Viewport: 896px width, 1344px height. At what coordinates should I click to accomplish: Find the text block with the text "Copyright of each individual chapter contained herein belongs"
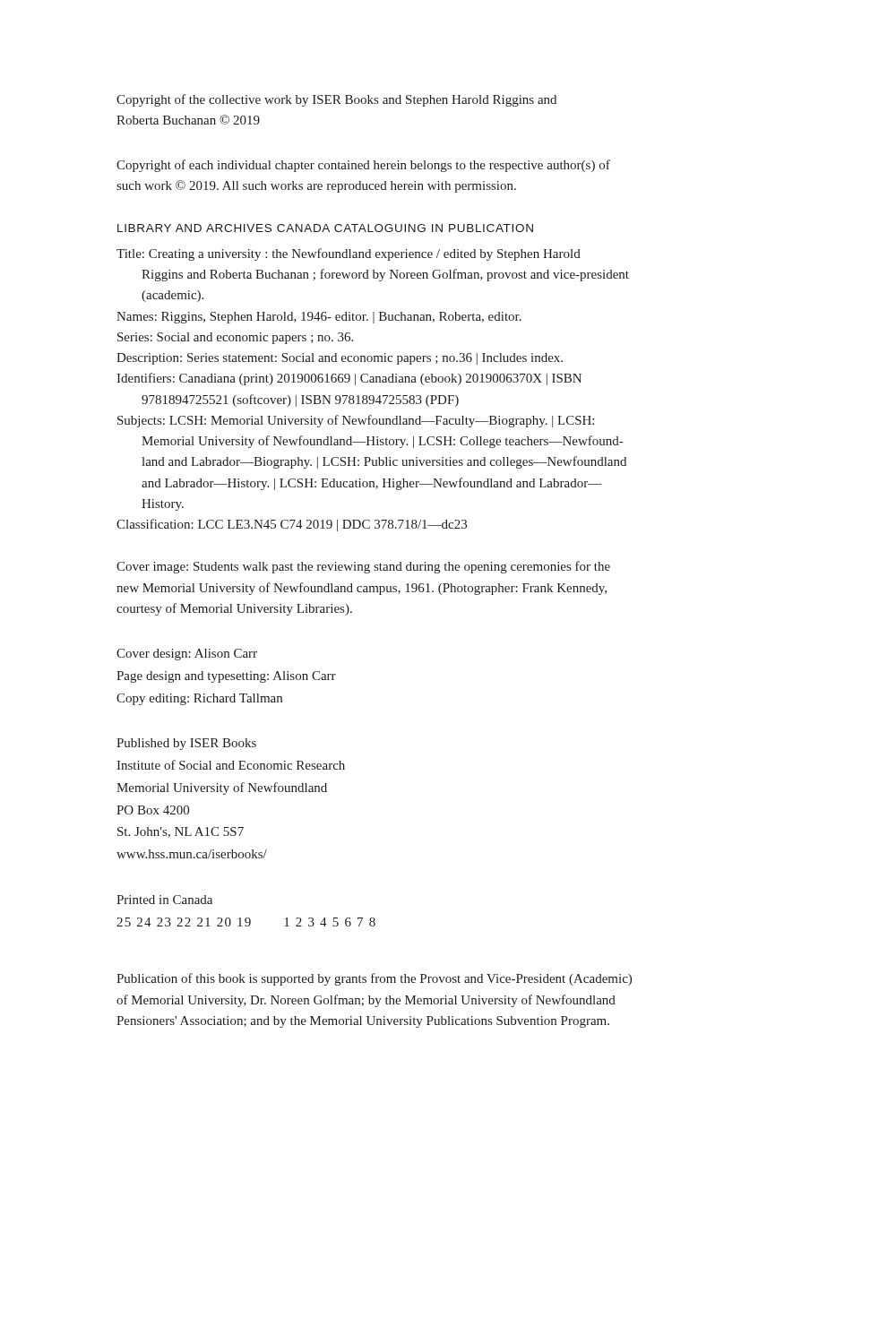click(448, 175)
